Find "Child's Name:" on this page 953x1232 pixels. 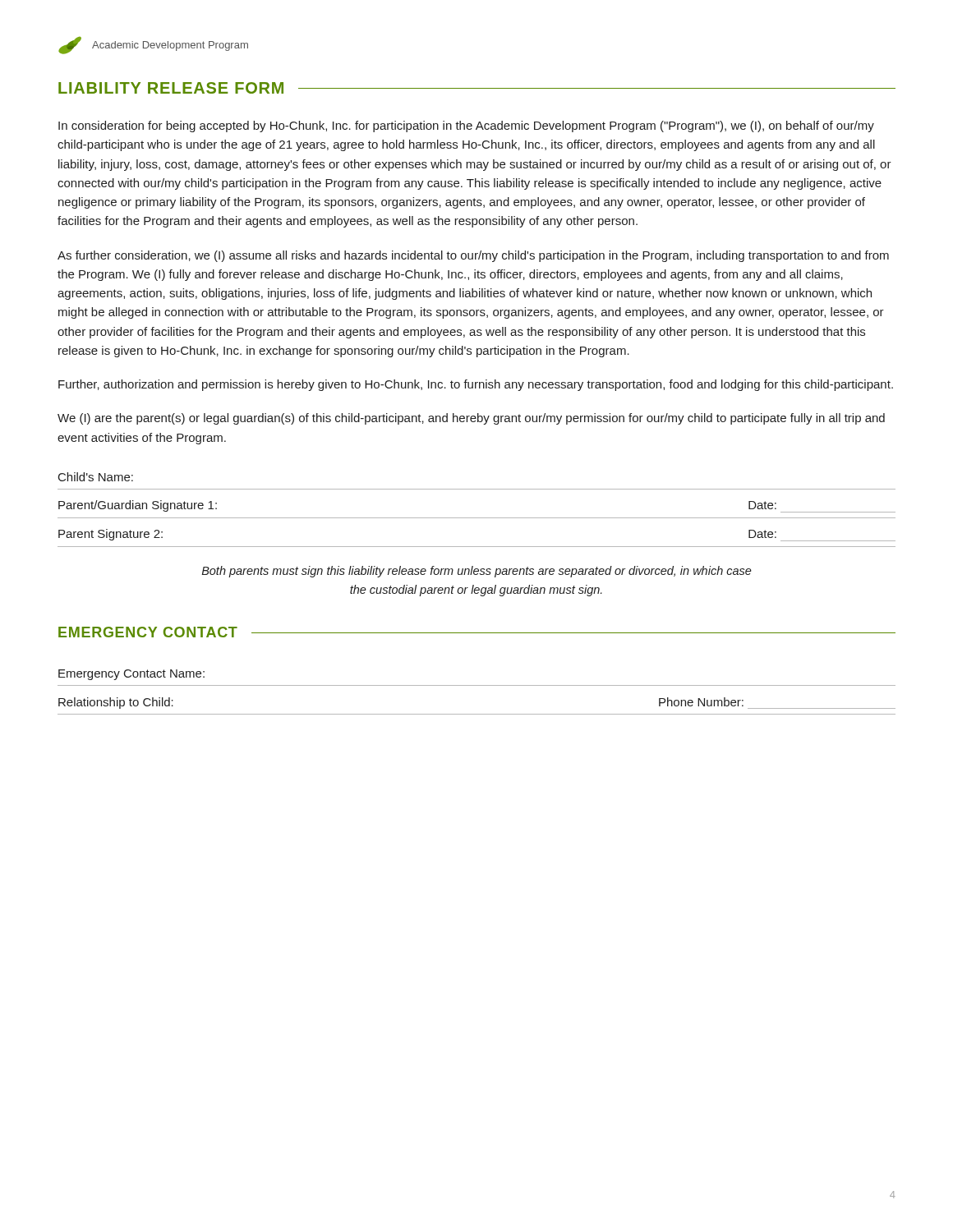point(96,477)
